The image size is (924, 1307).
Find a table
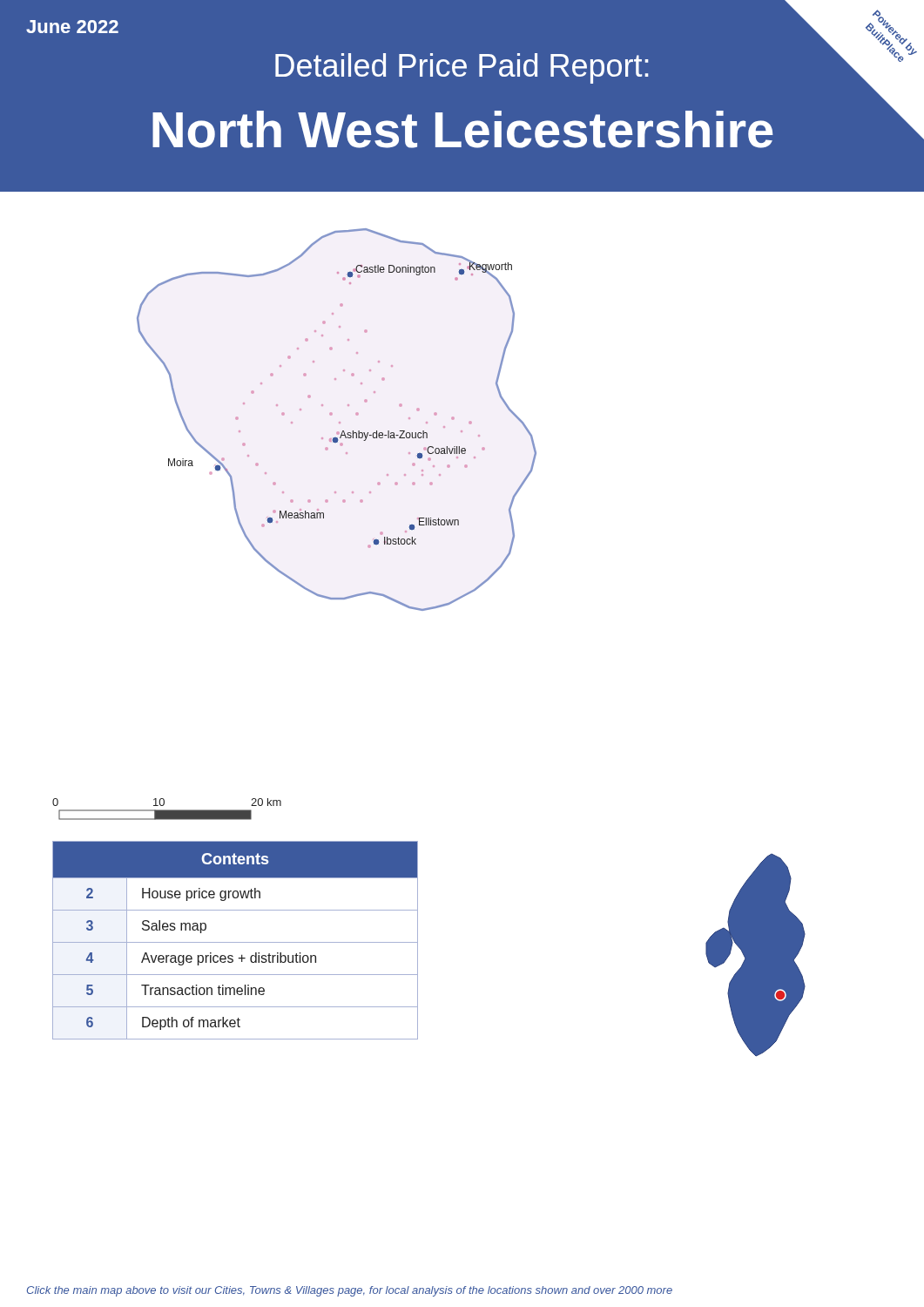(x=235, y=940)
